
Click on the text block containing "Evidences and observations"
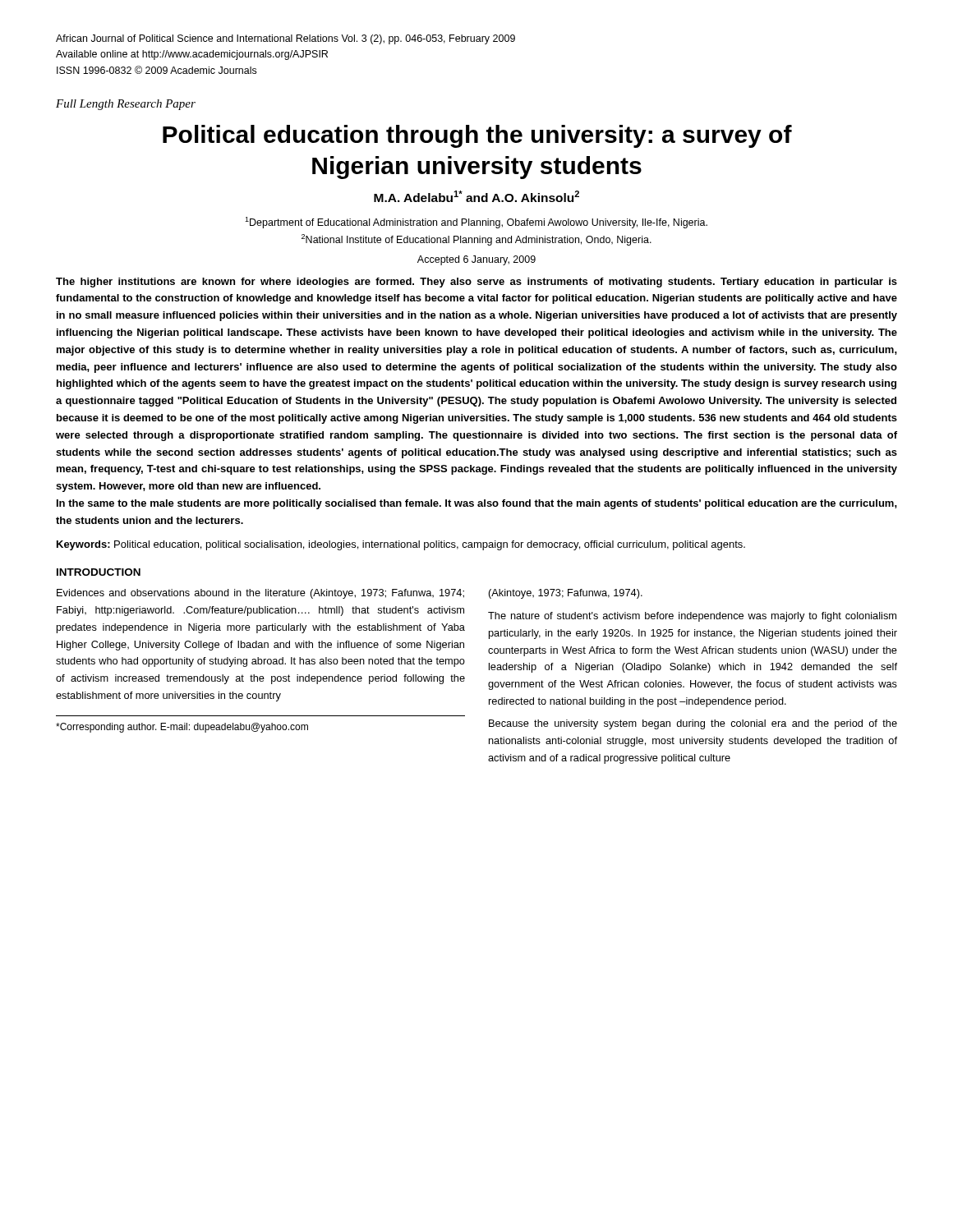[x=260, y=645]
